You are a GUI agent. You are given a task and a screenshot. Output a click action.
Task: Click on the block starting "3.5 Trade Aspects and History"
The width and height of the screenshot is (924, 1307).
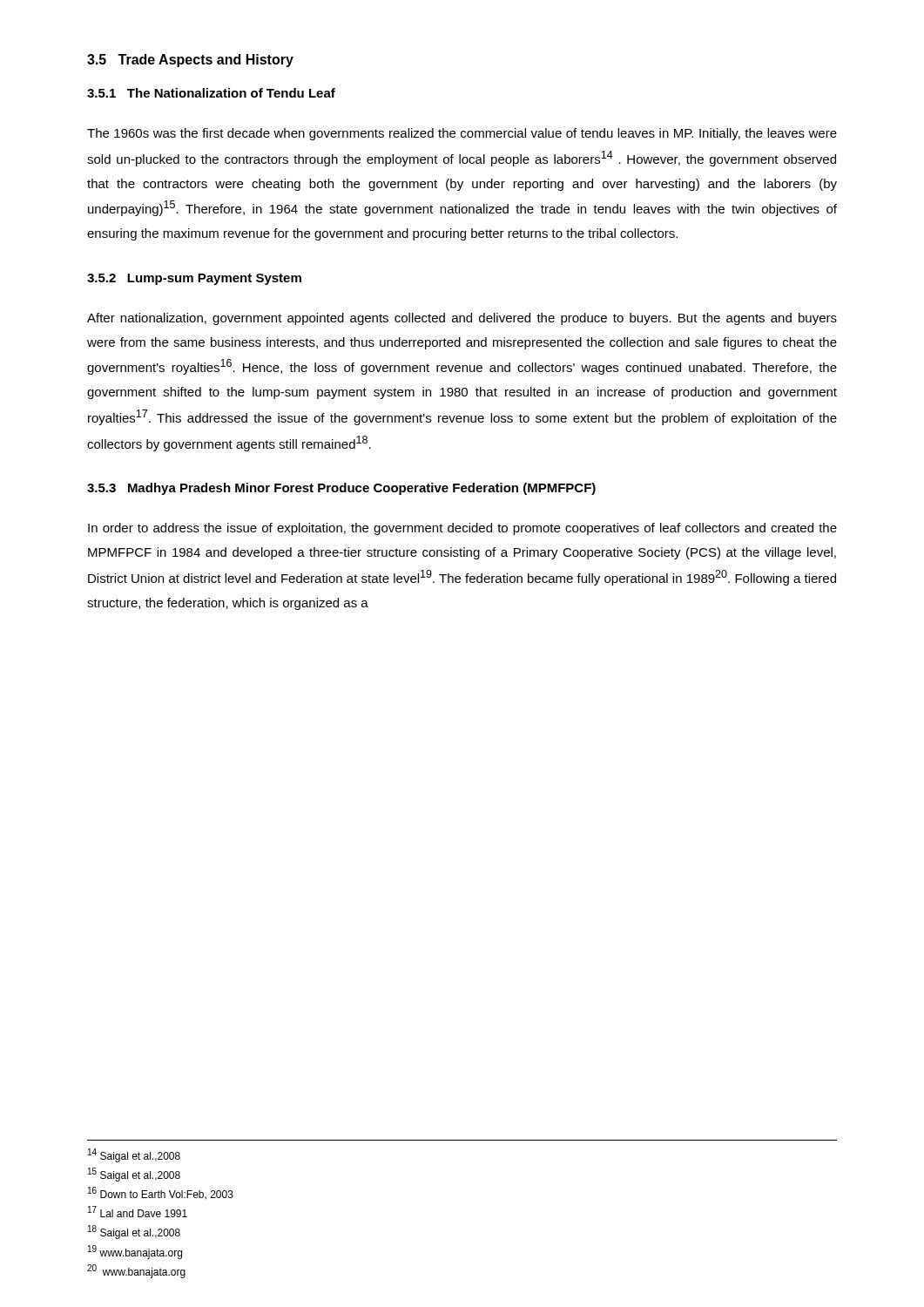tap(190, 60)
